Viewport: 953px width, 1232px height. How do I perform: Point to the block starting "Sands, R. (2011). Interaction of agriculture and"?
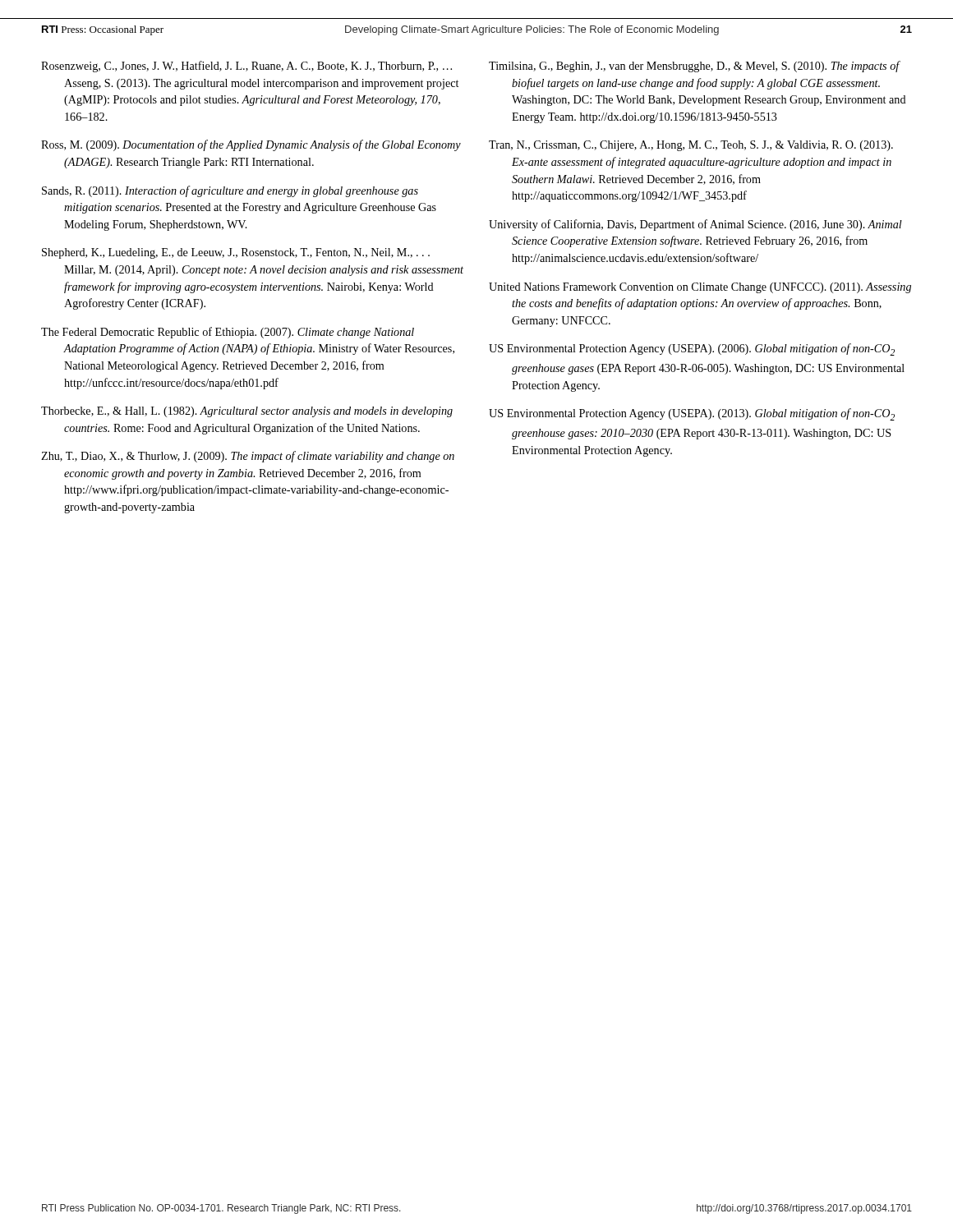pos(239,207)
